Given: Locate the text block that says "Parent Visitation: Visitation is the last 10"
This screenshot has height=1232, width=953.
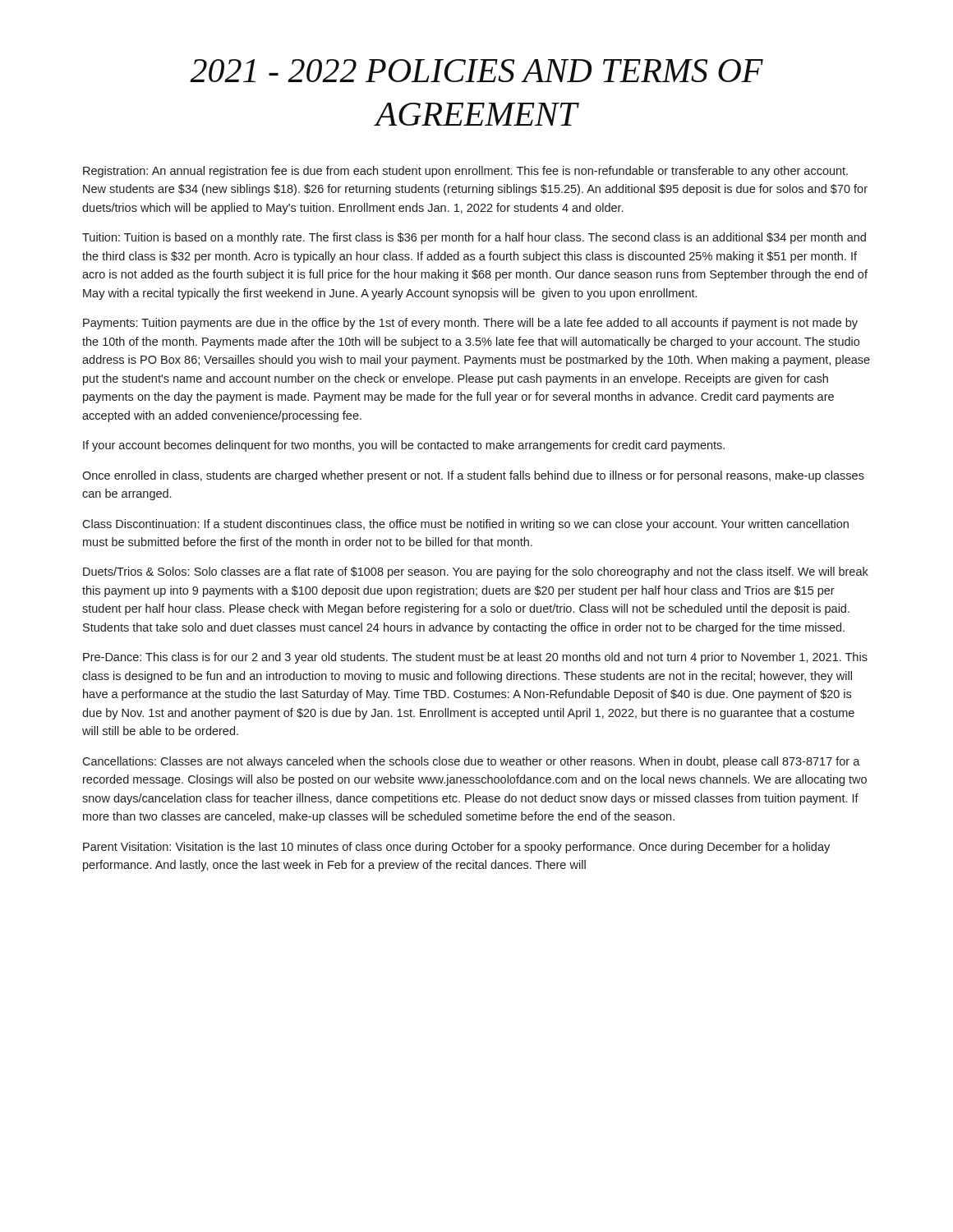Looking at the screenshot, I should point(456,856).
